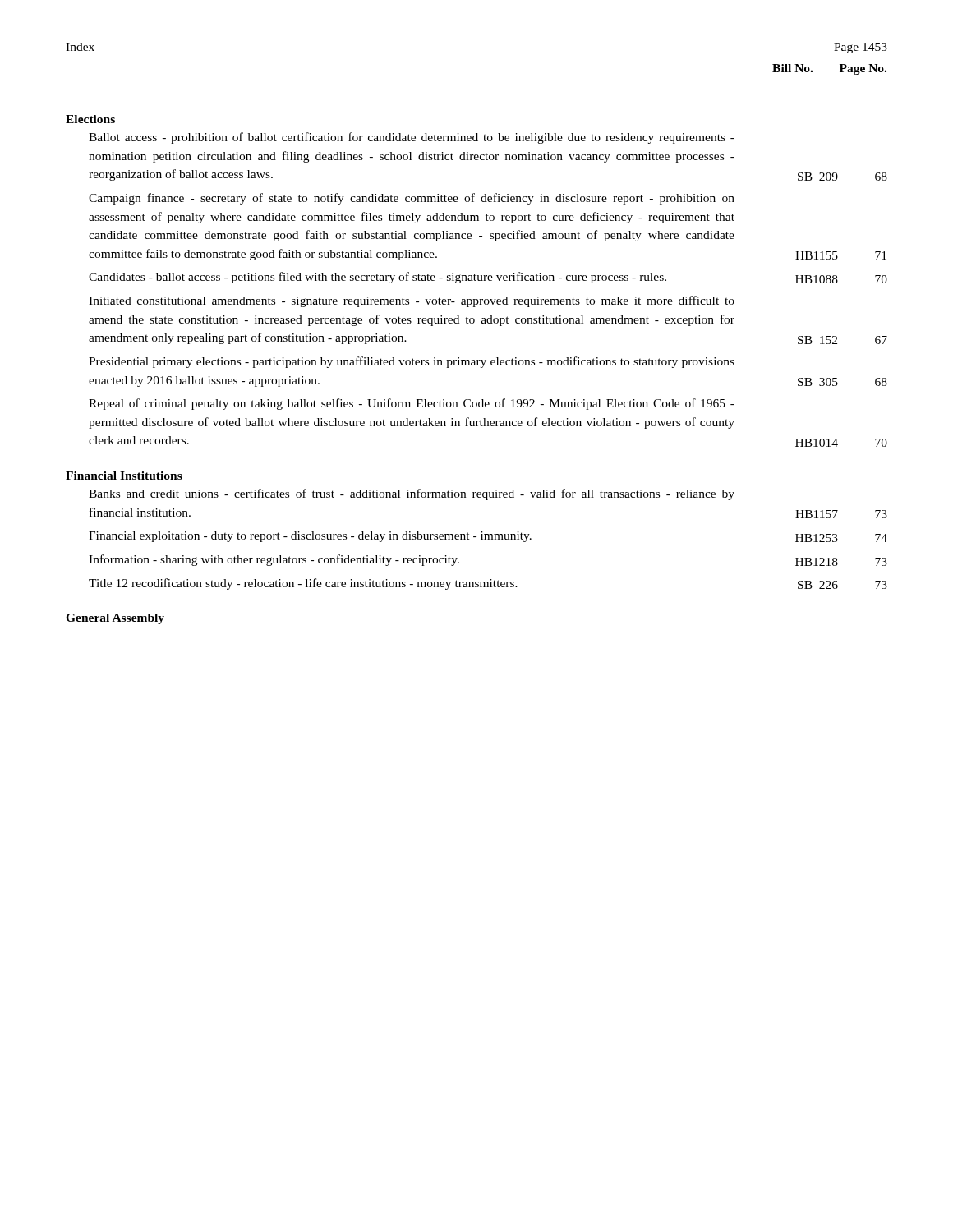The width and height of the screenshot is (953, 1232).
Task: Select the passage starting "Ballot access - prohibition"
Action: (476, 156)
